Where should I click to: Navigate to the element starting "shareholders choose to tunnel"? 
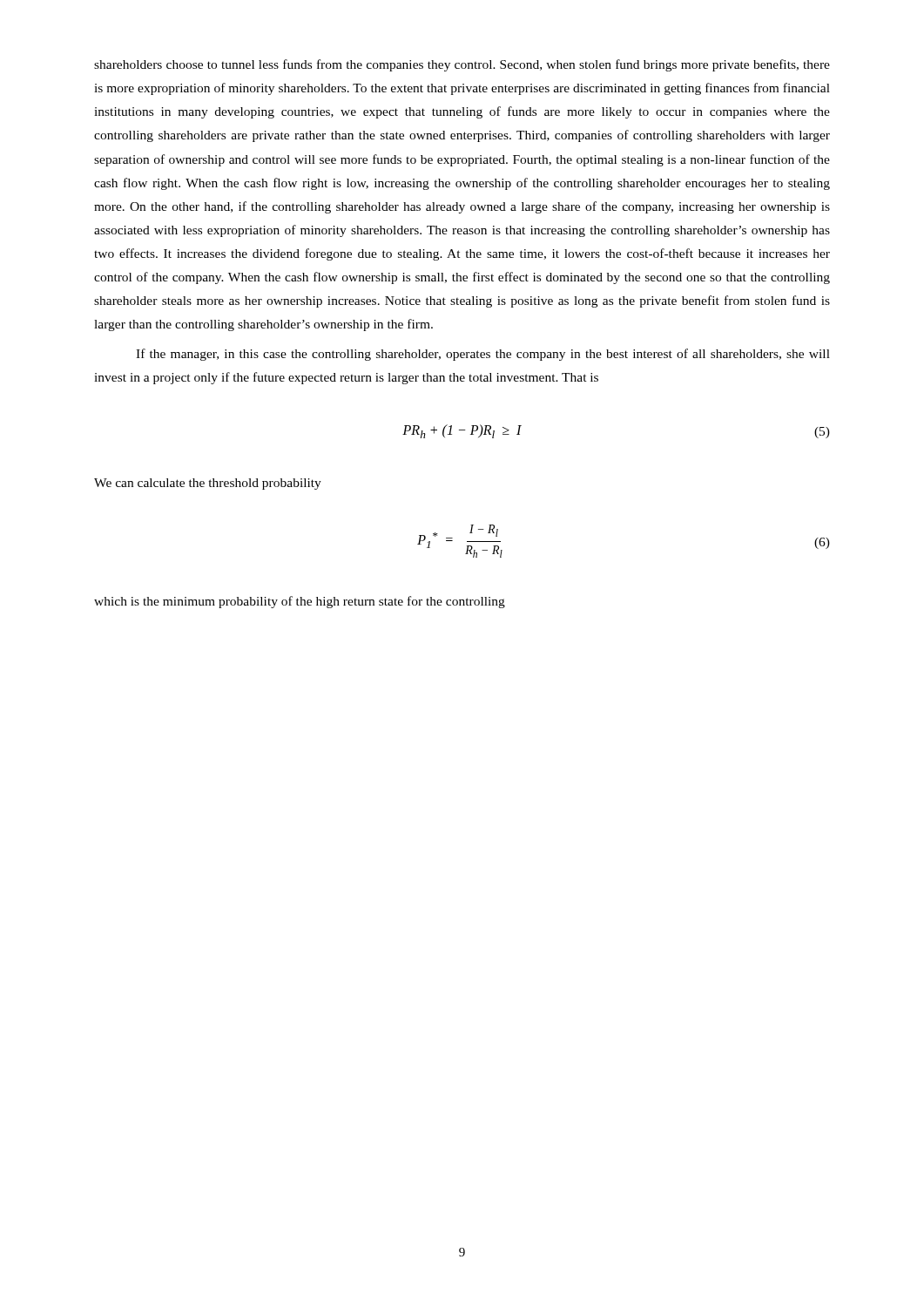pyautogui.click(x=462, y=194)
